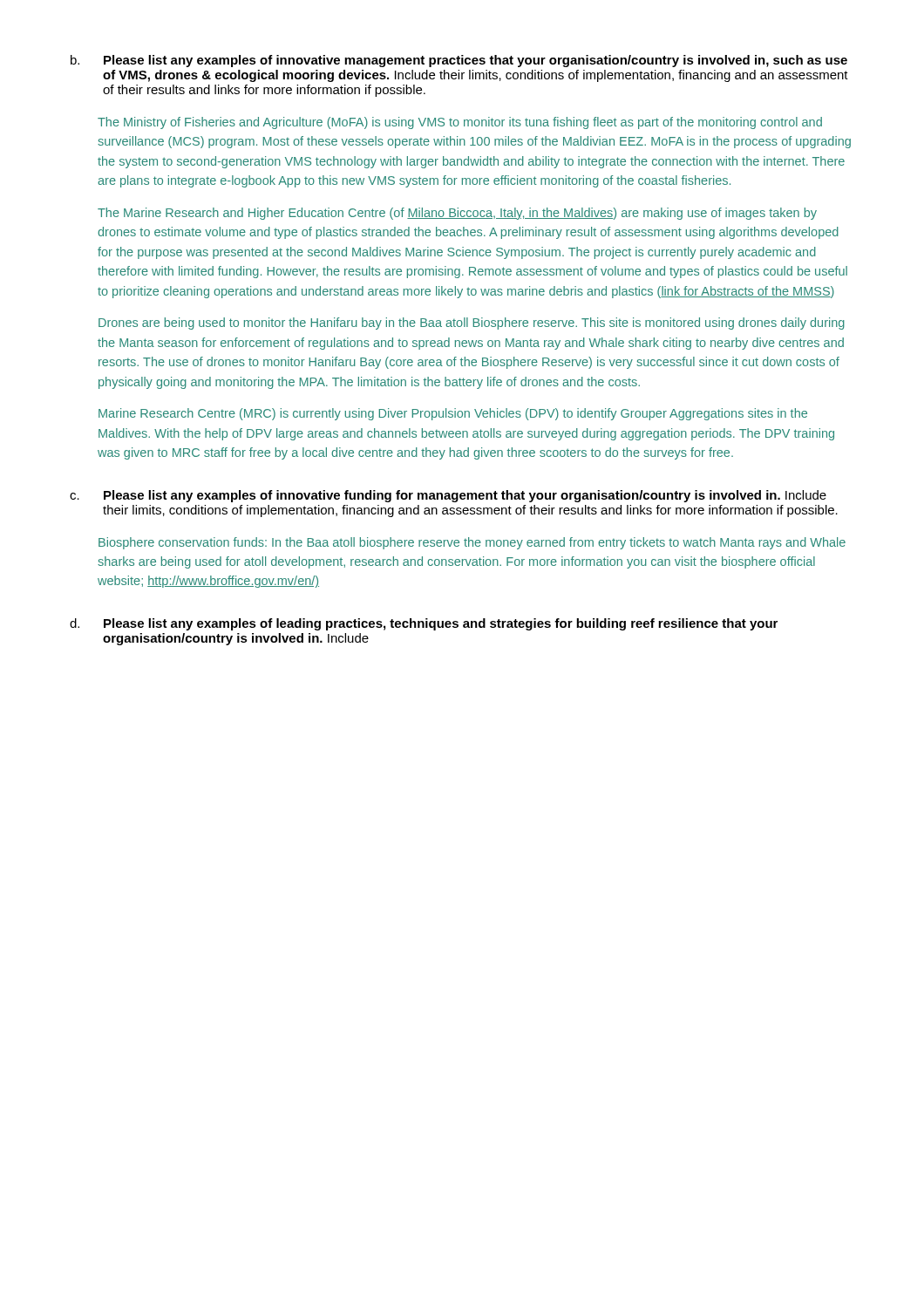Select the passage starting "Biosphere conservation funds: In the Baa atoll biosphere"

(472, 562)
